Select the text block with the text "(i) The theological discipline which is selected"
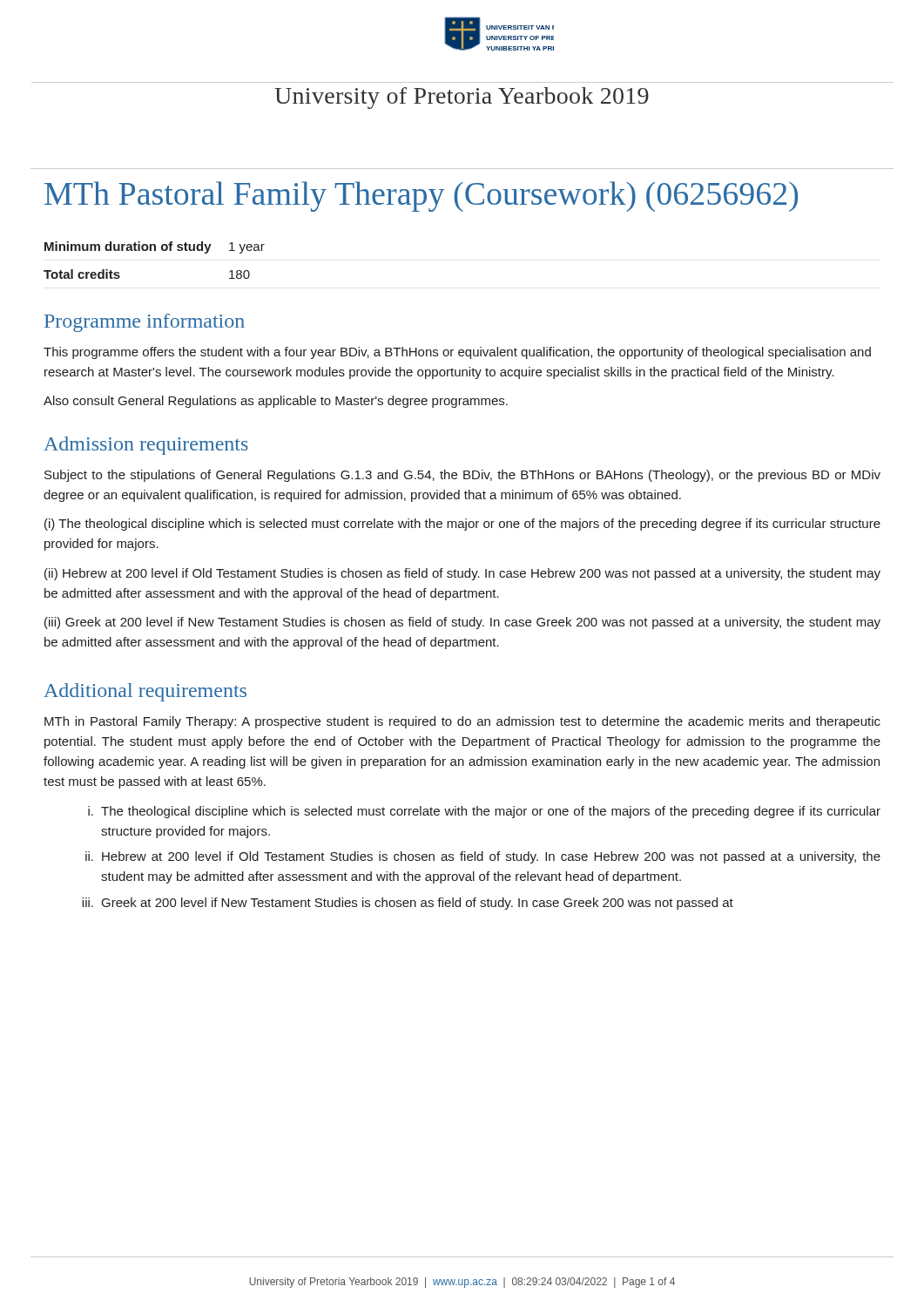Viewport: 924px width, 1307px height. pos(462,533)
